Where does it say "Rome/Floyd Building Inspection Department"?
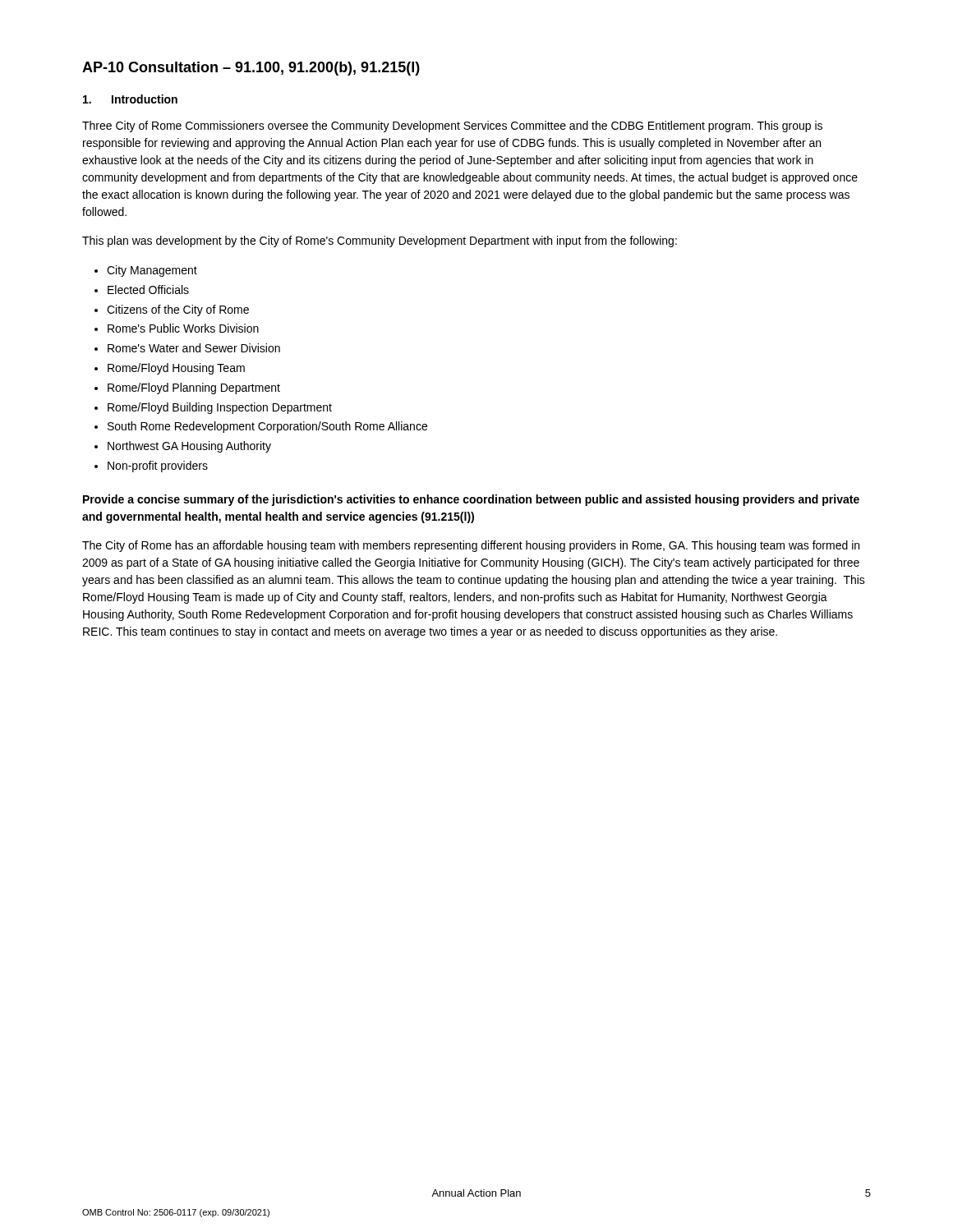This screenshot has height=1232, width=953. [x=220, y=408]
